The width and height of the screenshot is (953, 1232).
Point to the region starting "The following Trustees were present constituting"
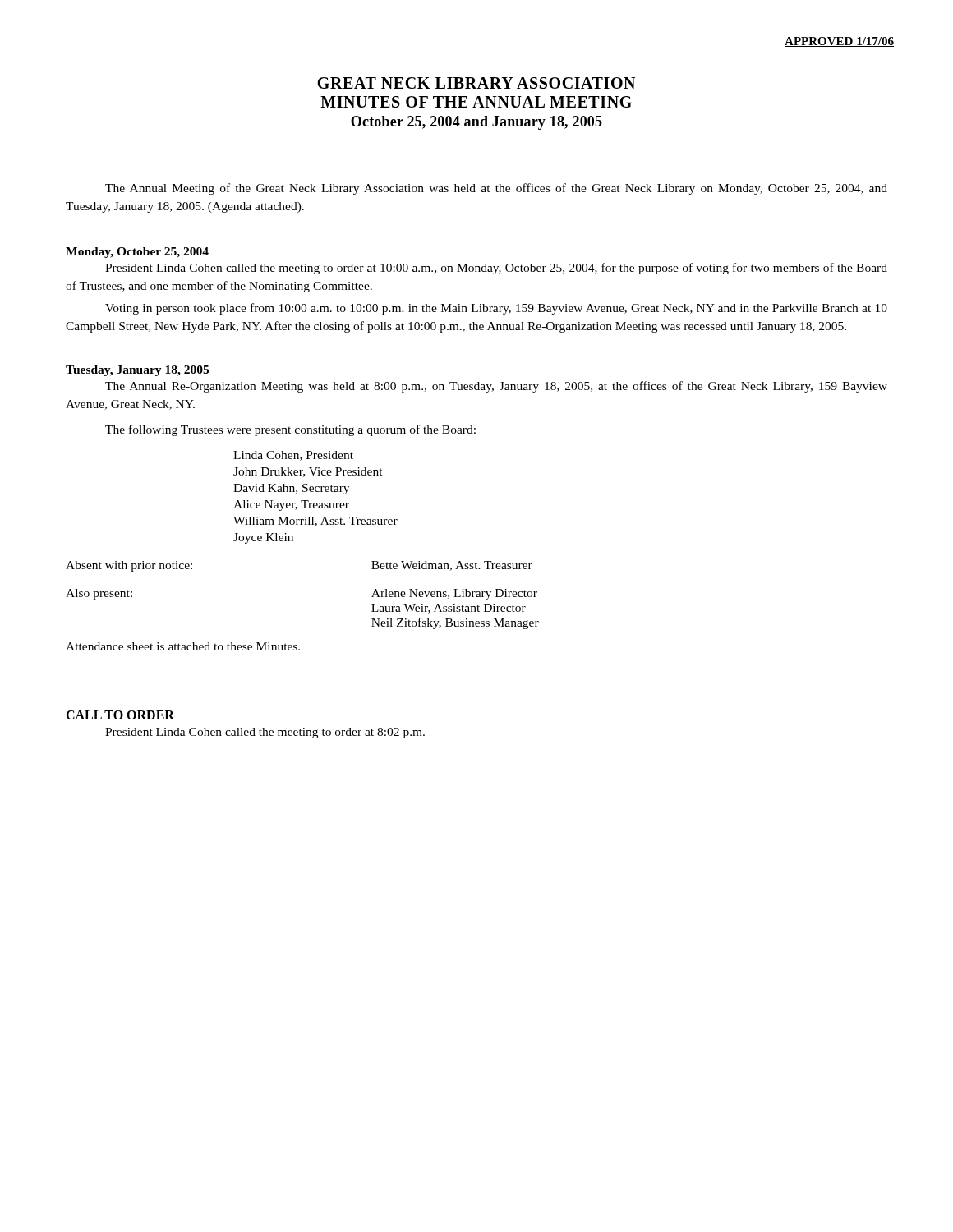click(x=291, y=429)
